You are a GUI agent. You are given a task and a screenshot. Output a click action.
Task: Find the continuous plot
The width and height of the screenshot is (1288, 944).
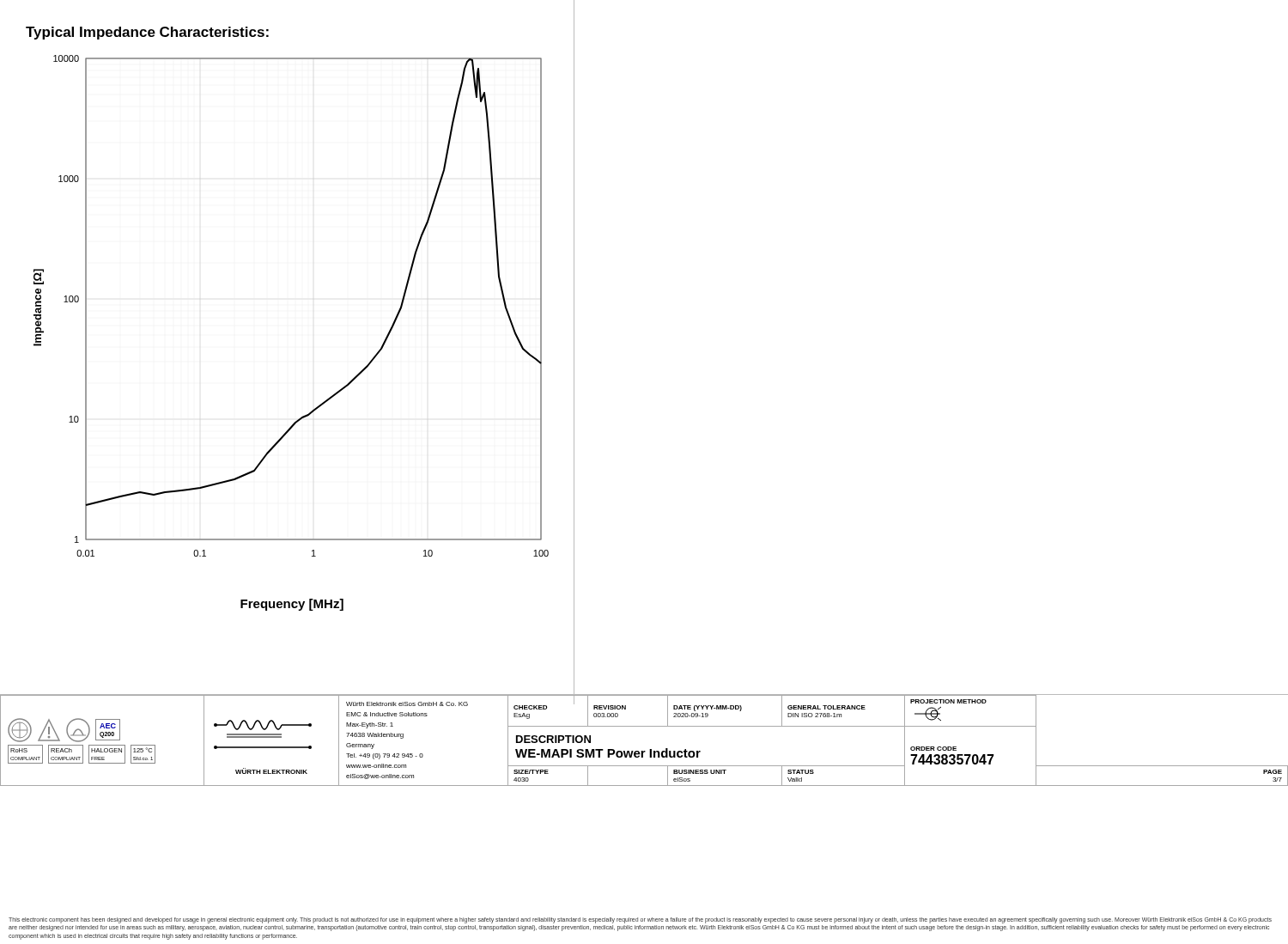pos(292,325)
